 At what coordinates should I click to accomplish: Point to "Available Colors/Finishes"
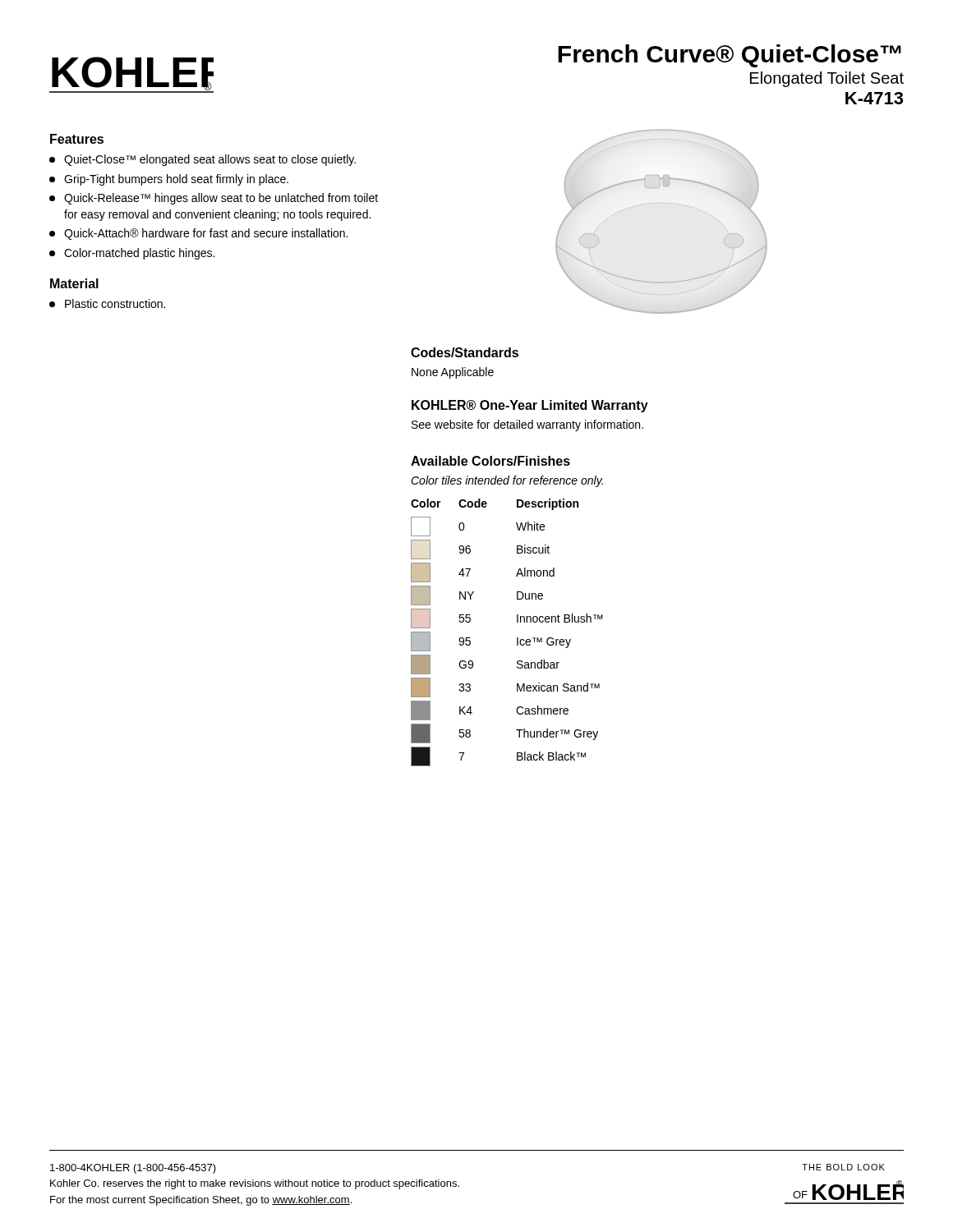point(491,461)
